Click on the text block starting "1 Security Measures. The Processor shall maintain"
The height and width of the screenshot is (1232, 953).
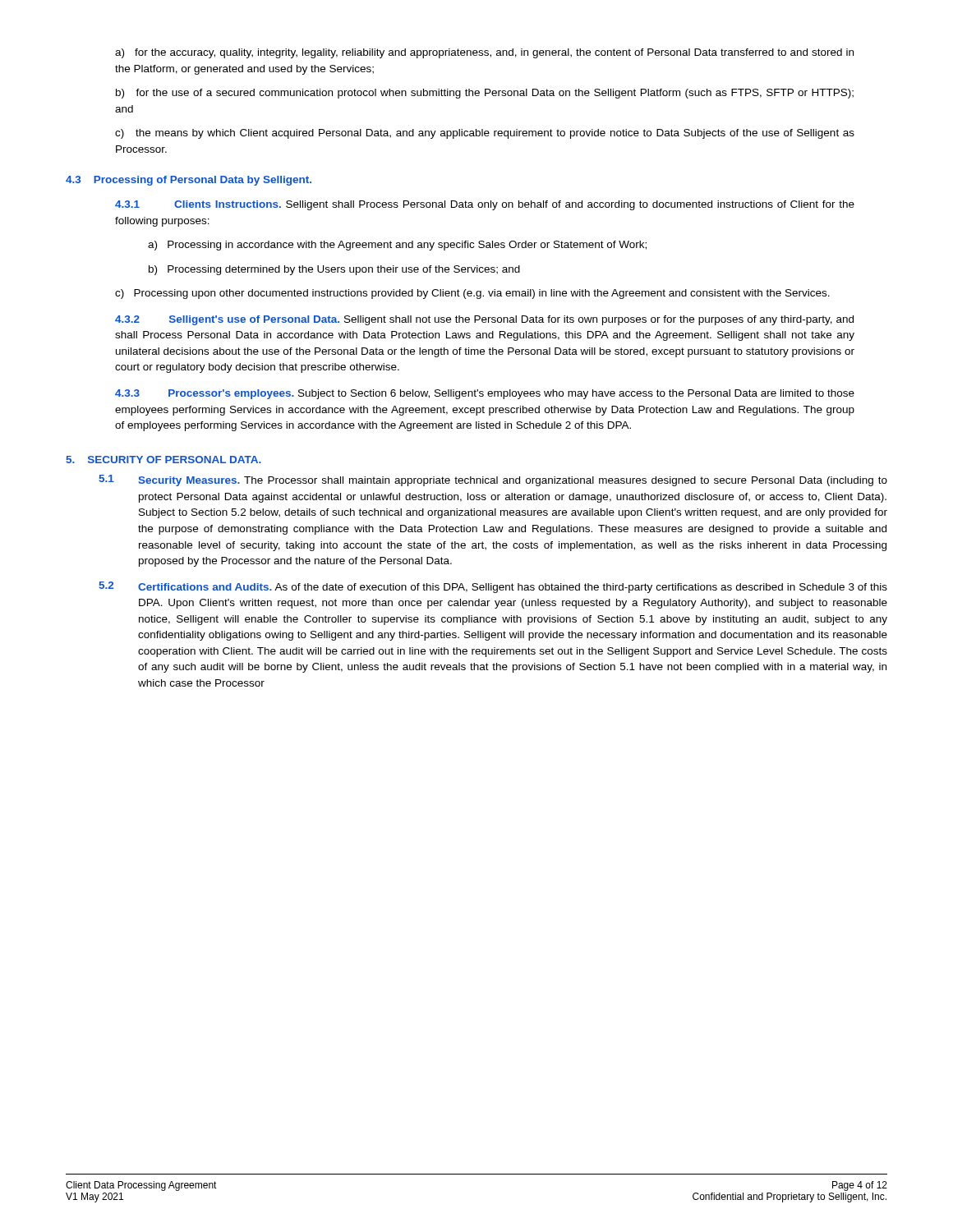pos(493,521)
